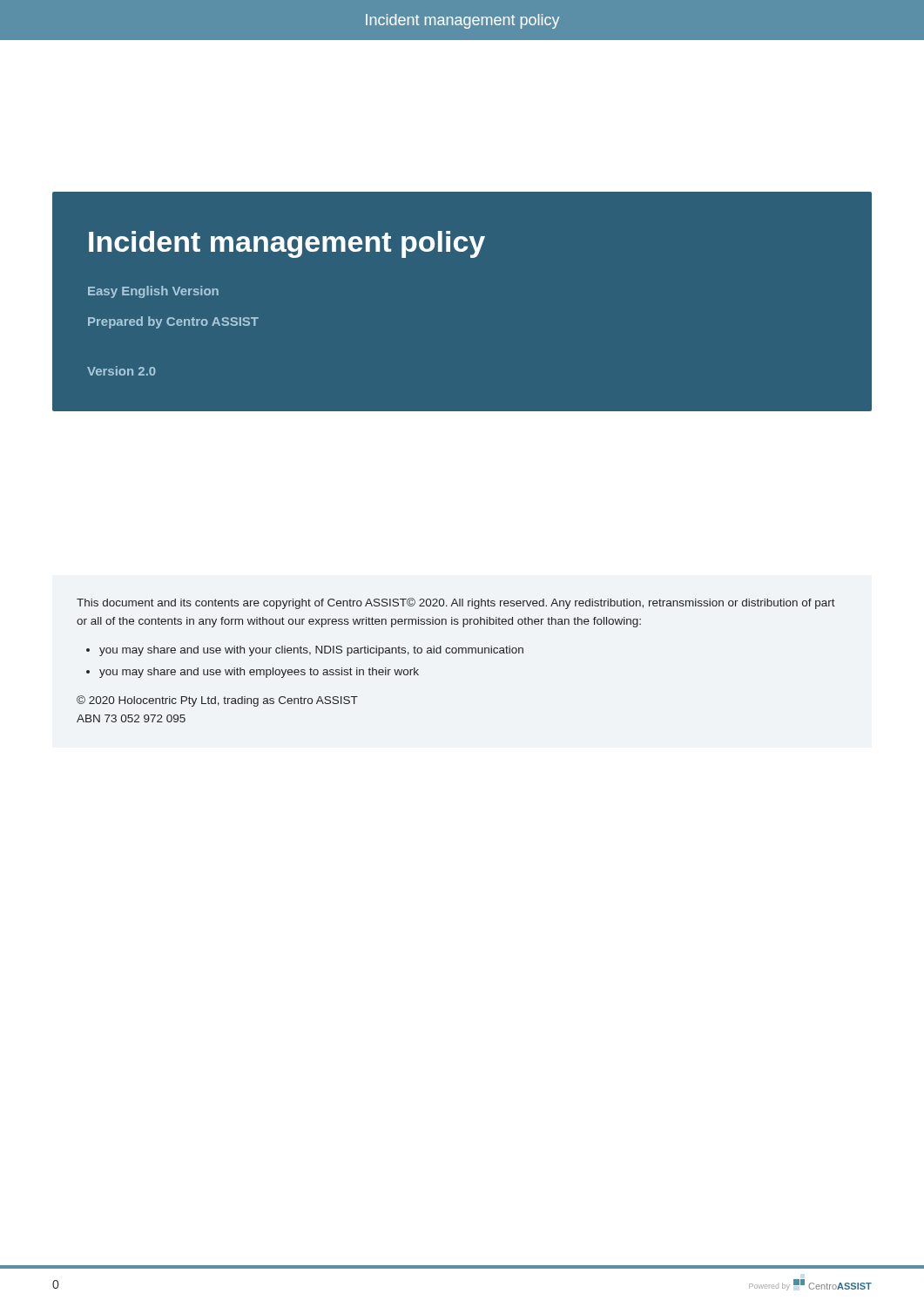Image resolution: width=924 pixels, height=1307 pixels.
Task: Locate the passage starting "Easy English Version"
Action: (153, 291)
